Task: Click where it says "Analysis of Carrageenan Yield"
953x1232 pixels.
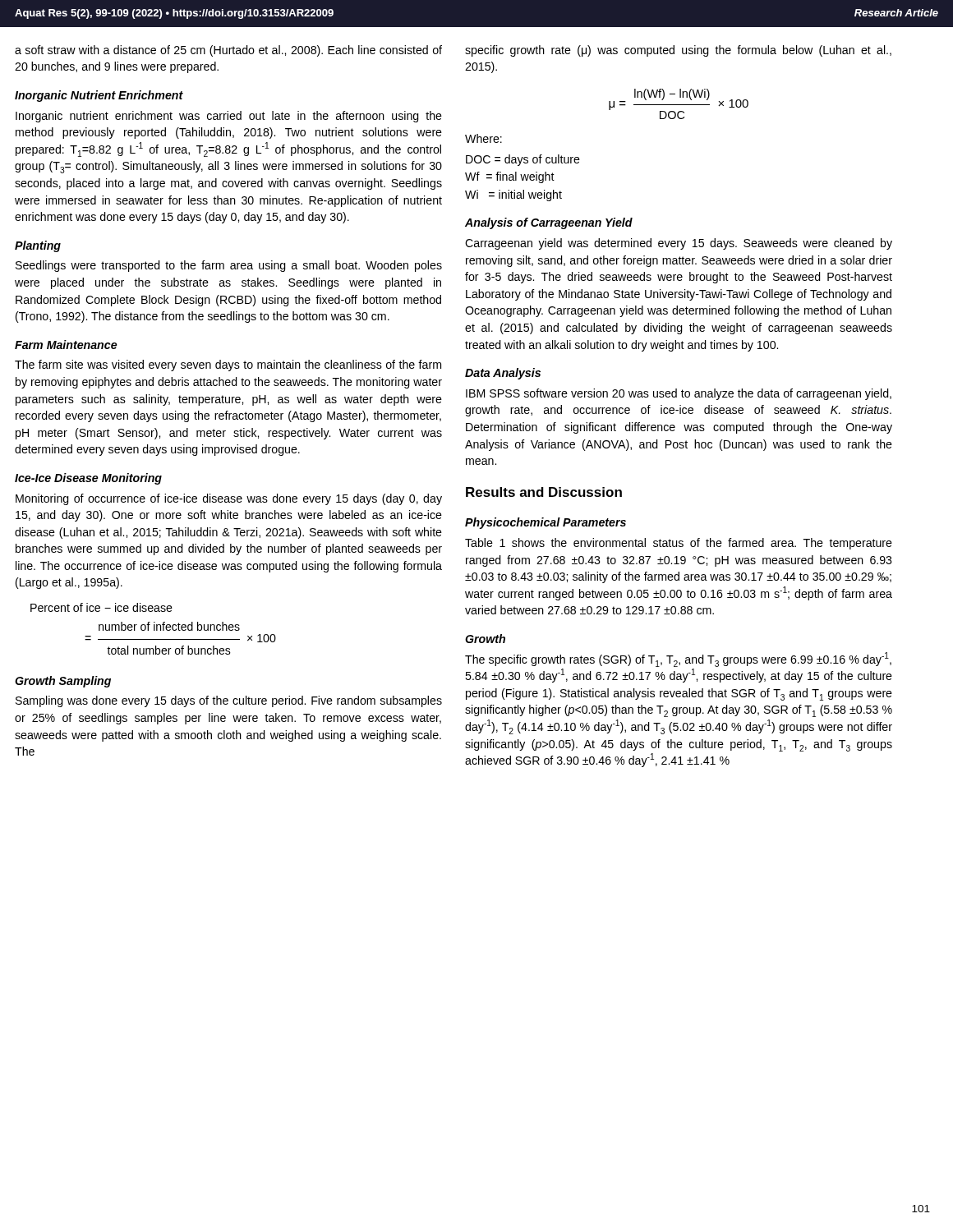Action: pyautogui.click(x=549, y=223)
